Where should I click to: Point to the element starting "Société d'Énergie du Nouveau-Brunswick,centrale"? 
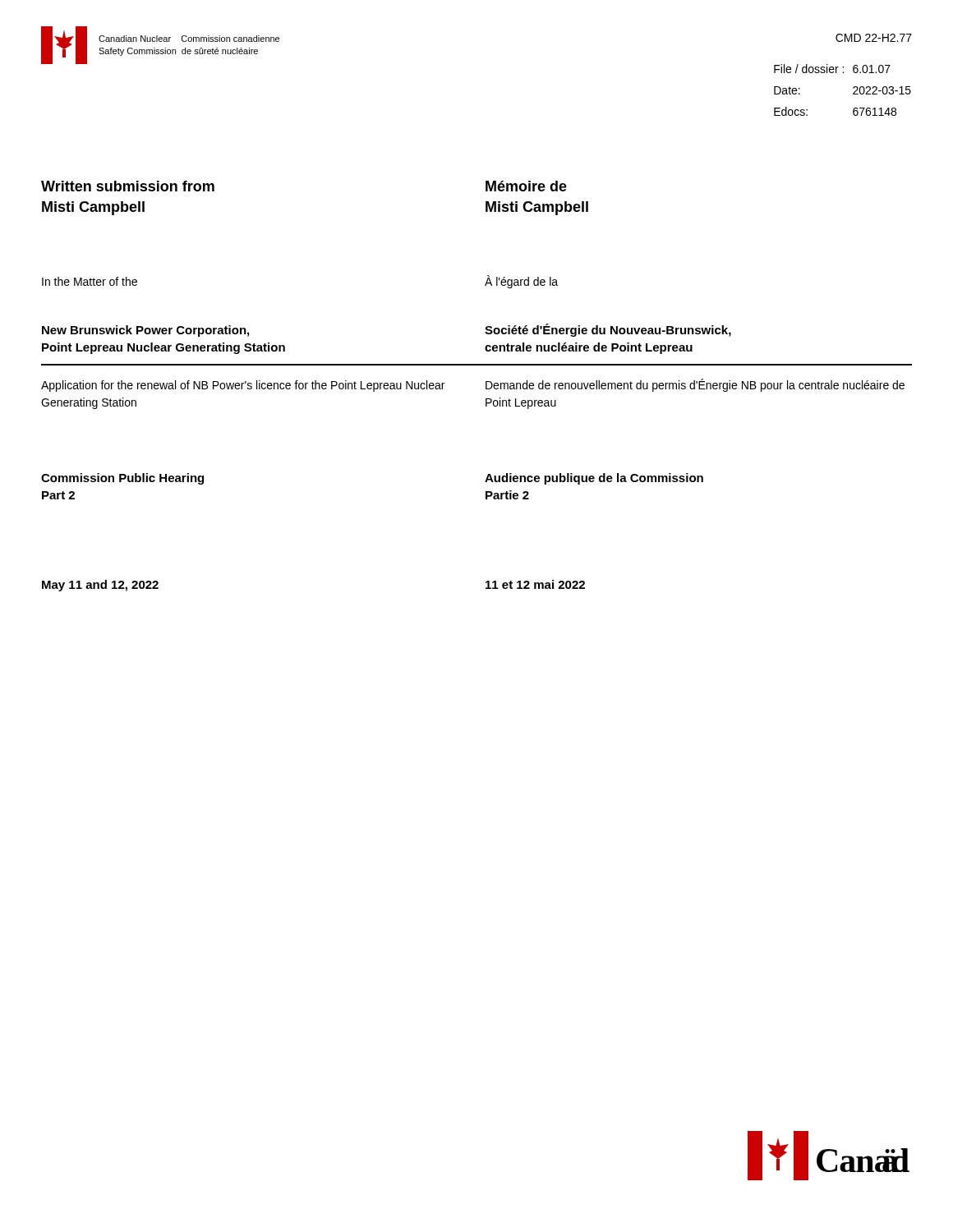[608, 339]
